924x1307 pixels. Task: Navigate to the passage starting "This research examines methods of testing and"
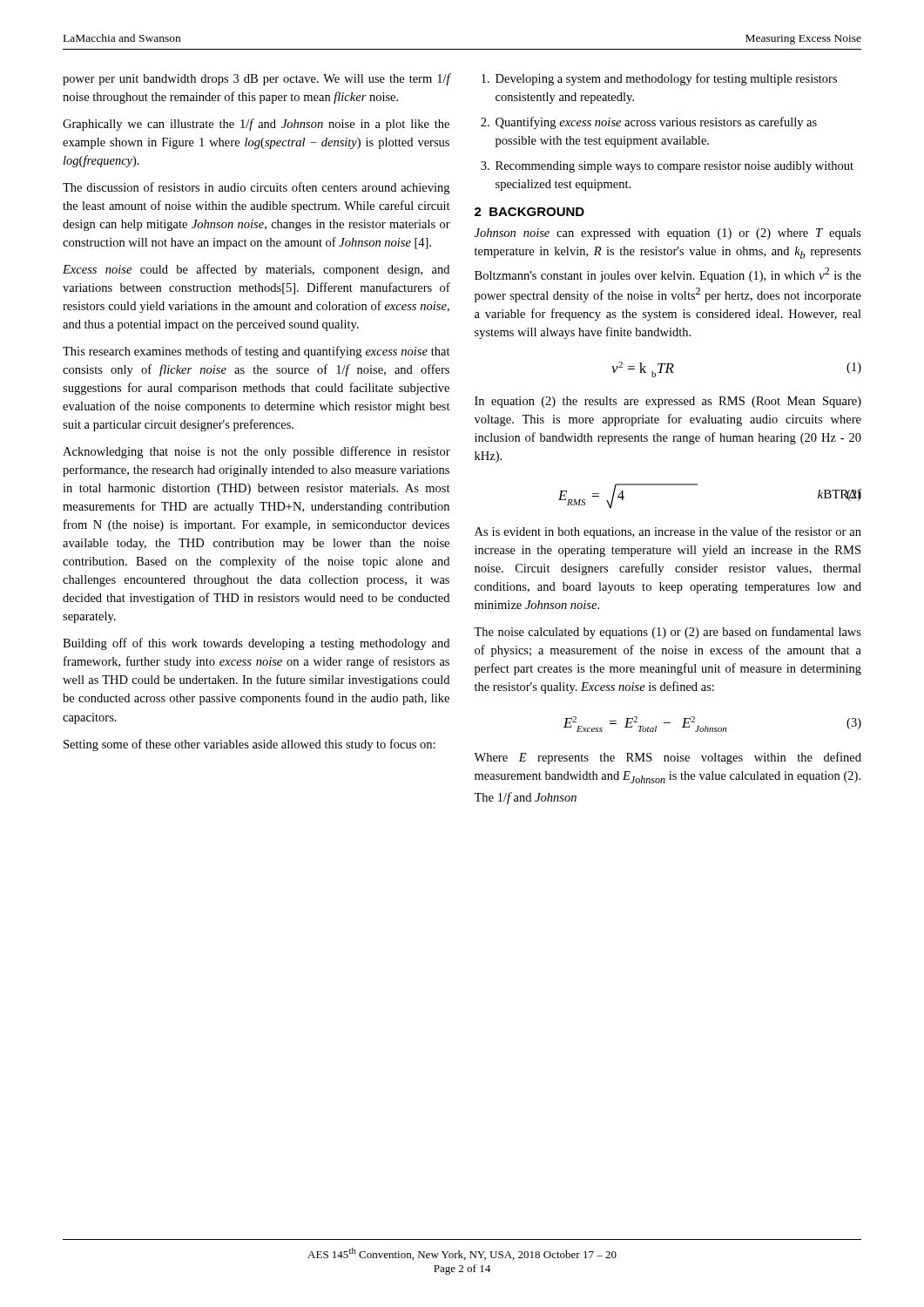coord(256,388)
